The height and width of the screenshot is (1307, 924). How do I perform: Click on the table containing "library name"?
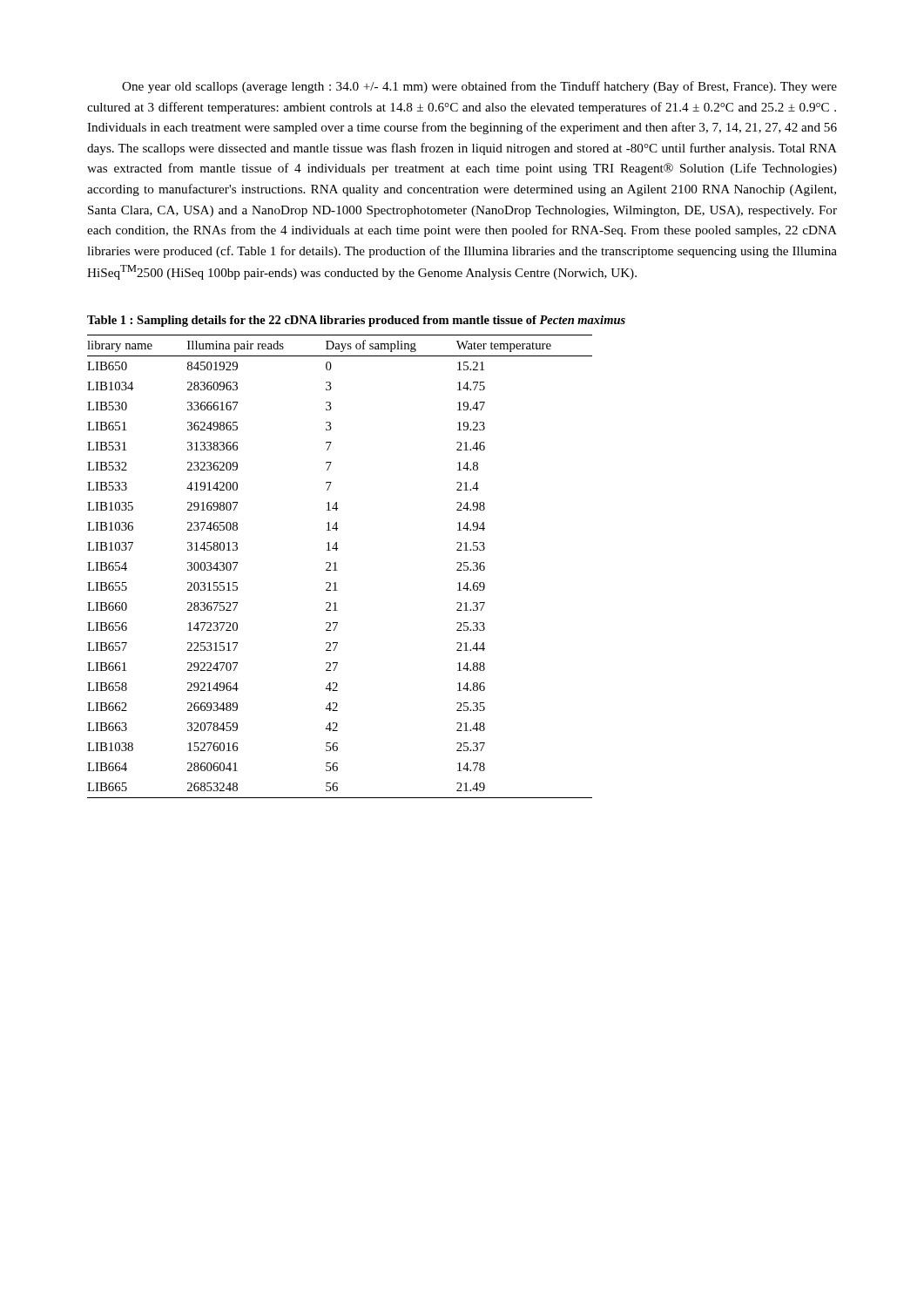click(x=462, y=566)
